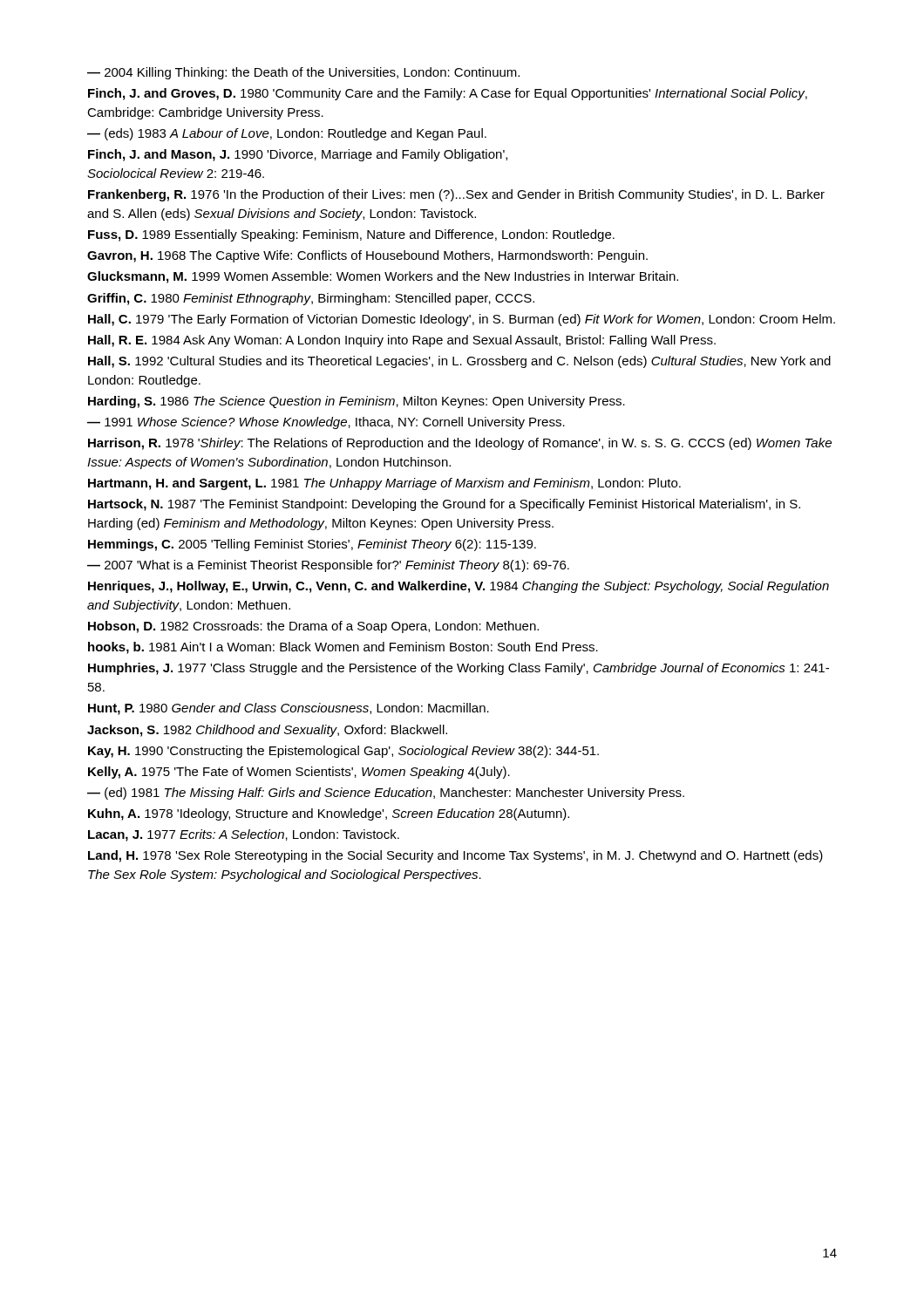This screenshot has height=1308, width=924.
Task: Where is the passage that starts "— 2004 Killing Thinking: the Death"?
Action: click(462, 72)
